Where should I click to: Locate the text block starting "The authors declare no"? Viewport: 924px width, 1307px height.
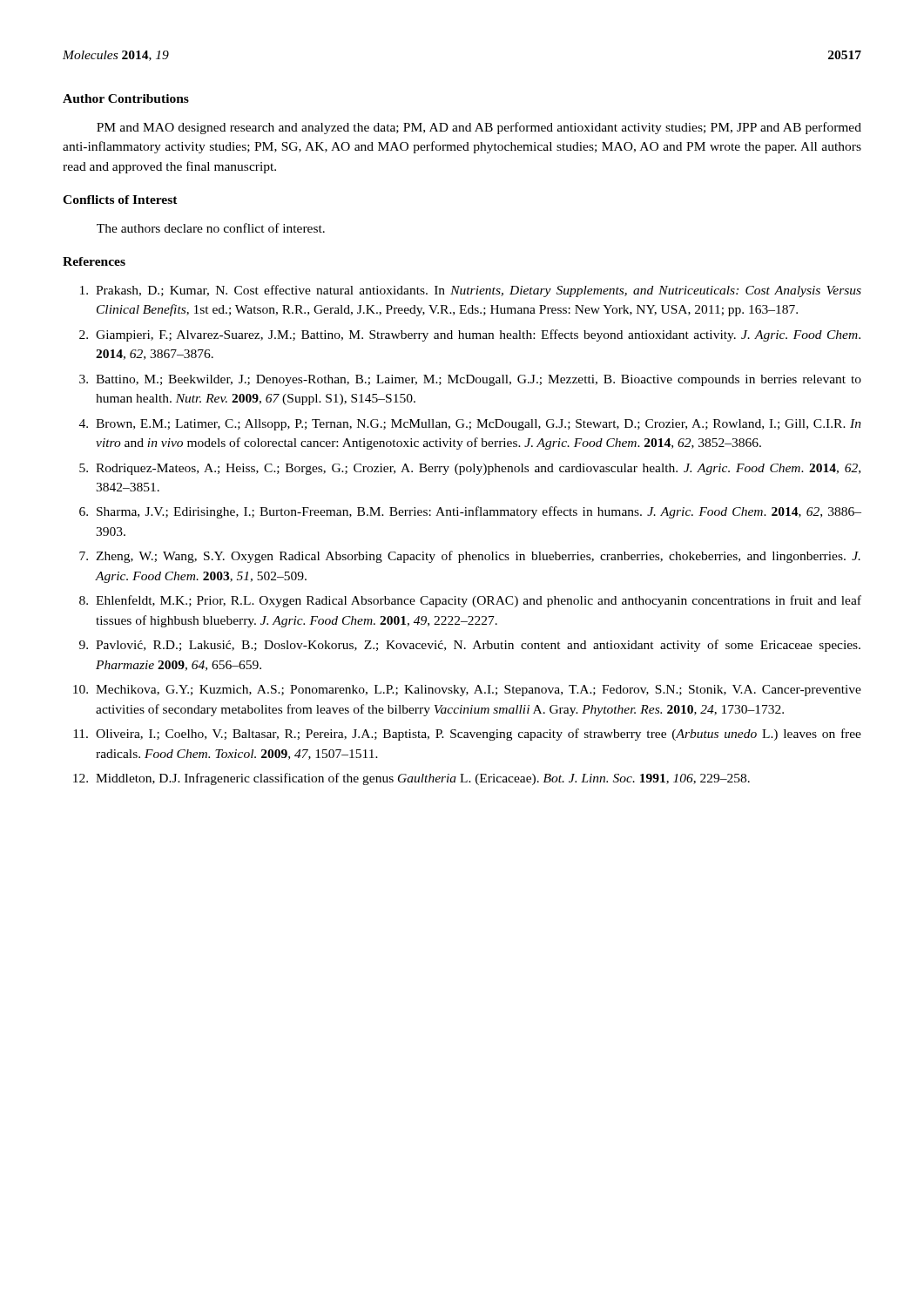[211, 228]
